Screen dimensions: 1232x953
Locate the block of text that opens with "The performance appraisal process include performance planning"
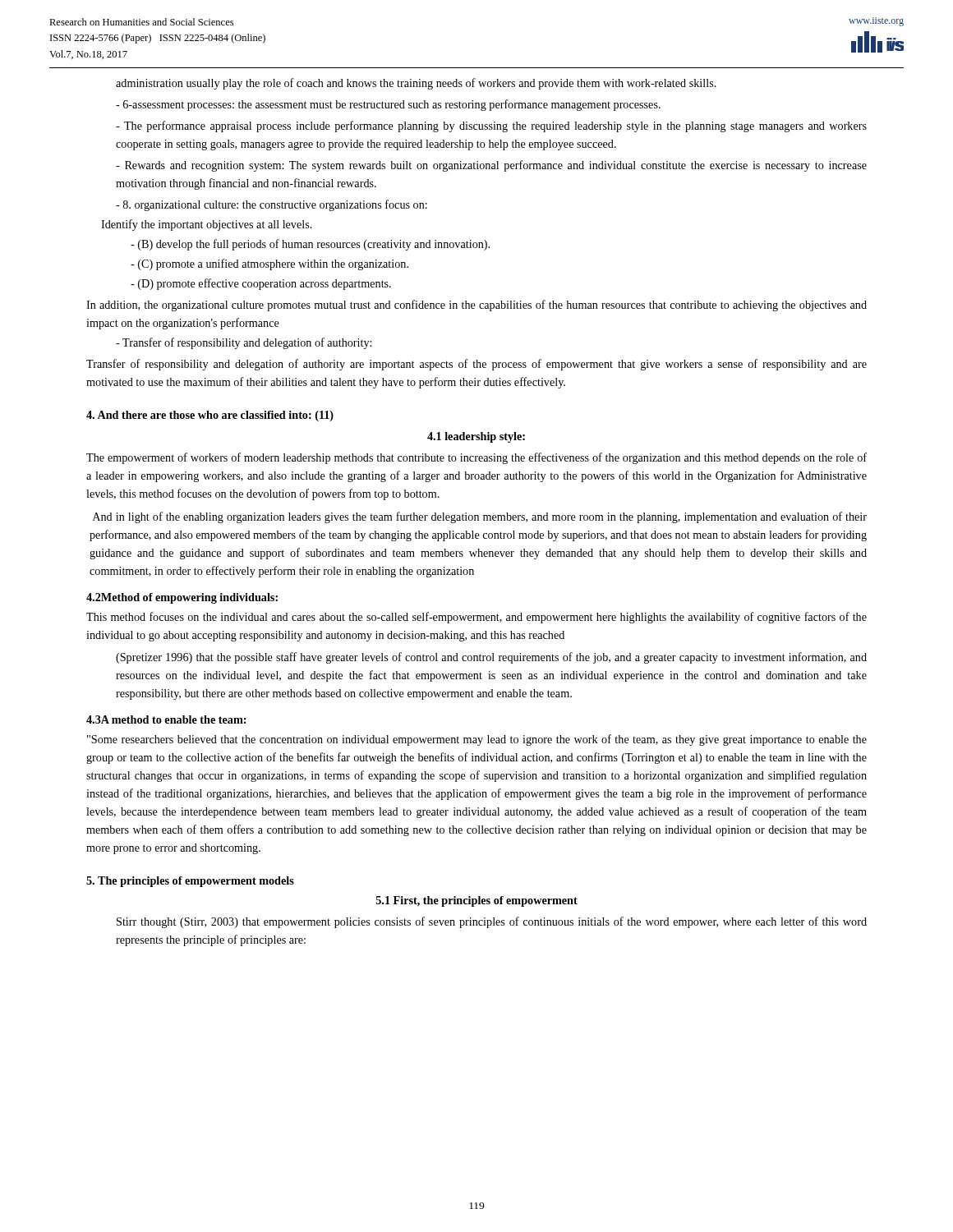[x=491, y=135]
